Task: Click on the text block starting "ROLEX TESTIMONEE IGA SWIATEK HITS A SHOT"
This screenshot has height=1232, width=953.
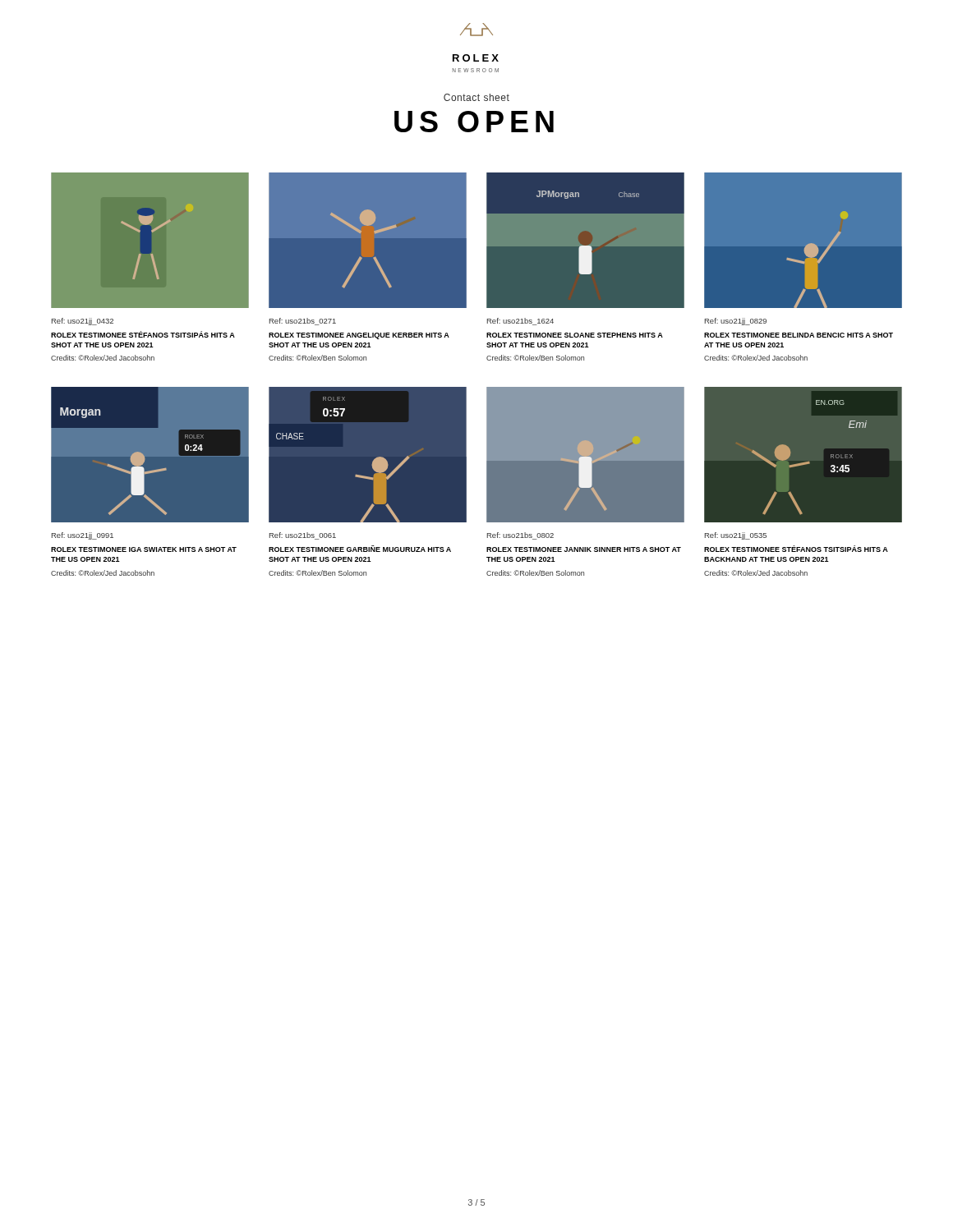Action: click(x=144, y=555)
